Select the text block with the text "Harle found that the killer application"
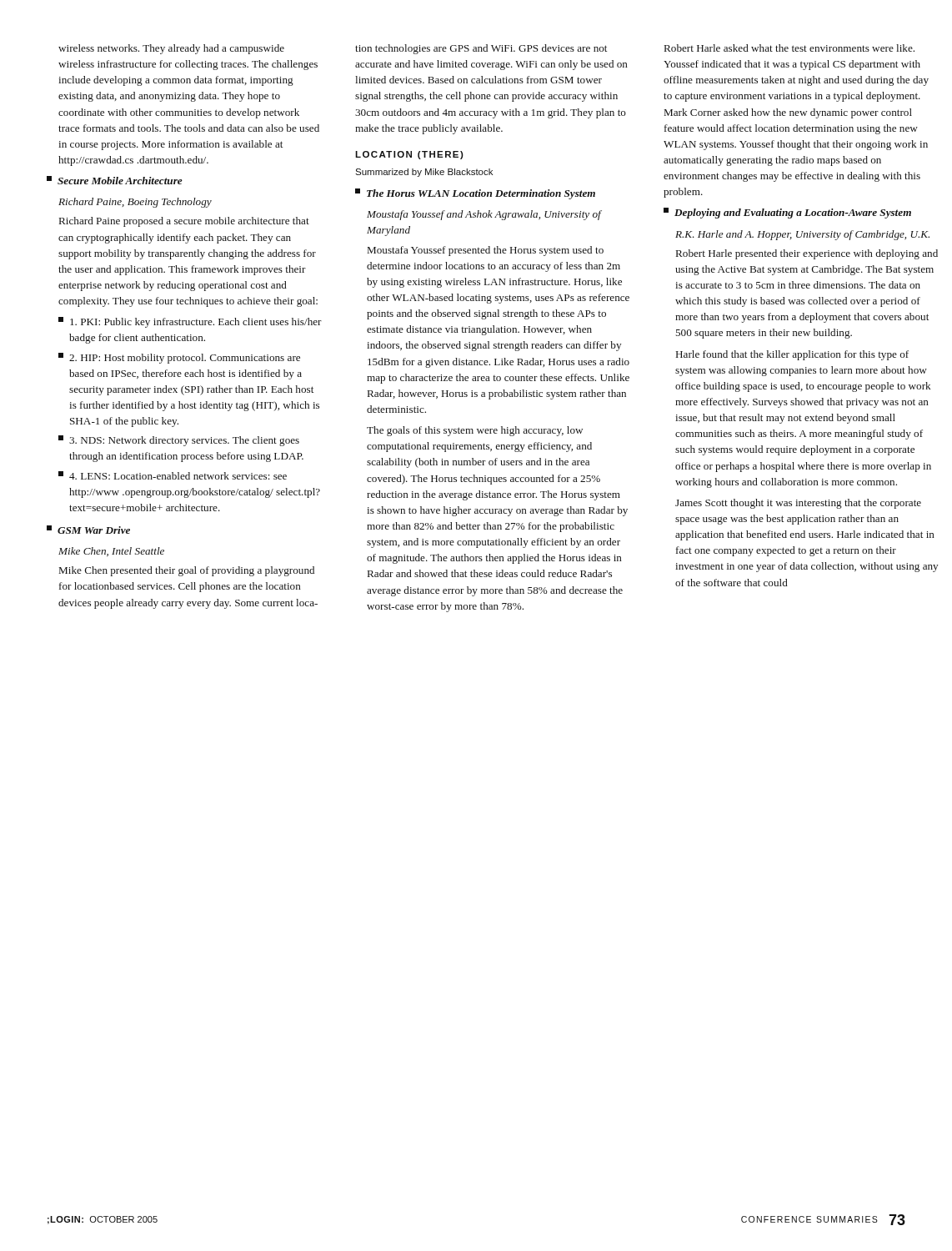The height and width of the screenshot is (1251, 952). [807, 418]
